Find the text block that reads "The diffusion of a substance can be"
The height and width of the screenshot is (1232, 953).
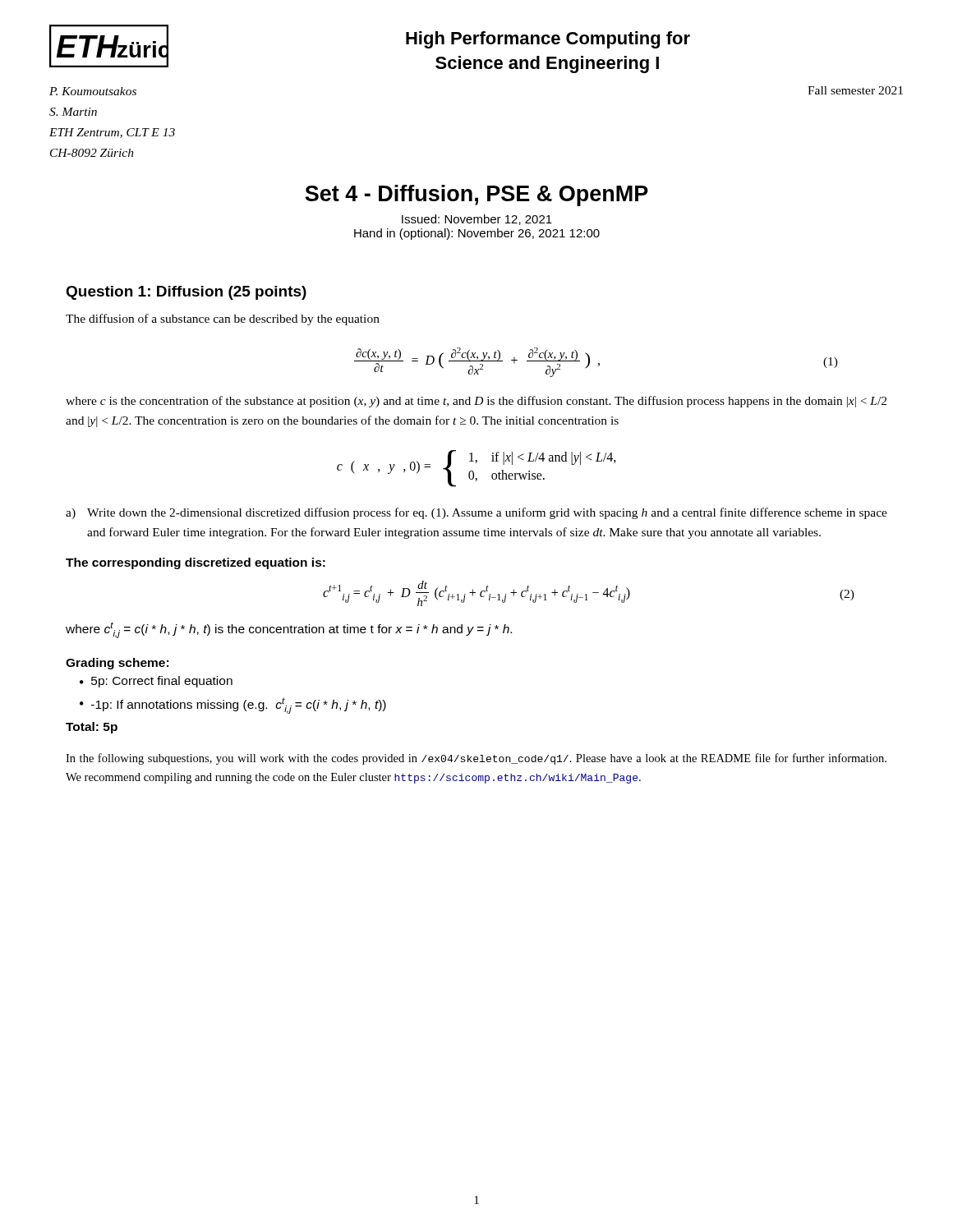tap(223, 318)
